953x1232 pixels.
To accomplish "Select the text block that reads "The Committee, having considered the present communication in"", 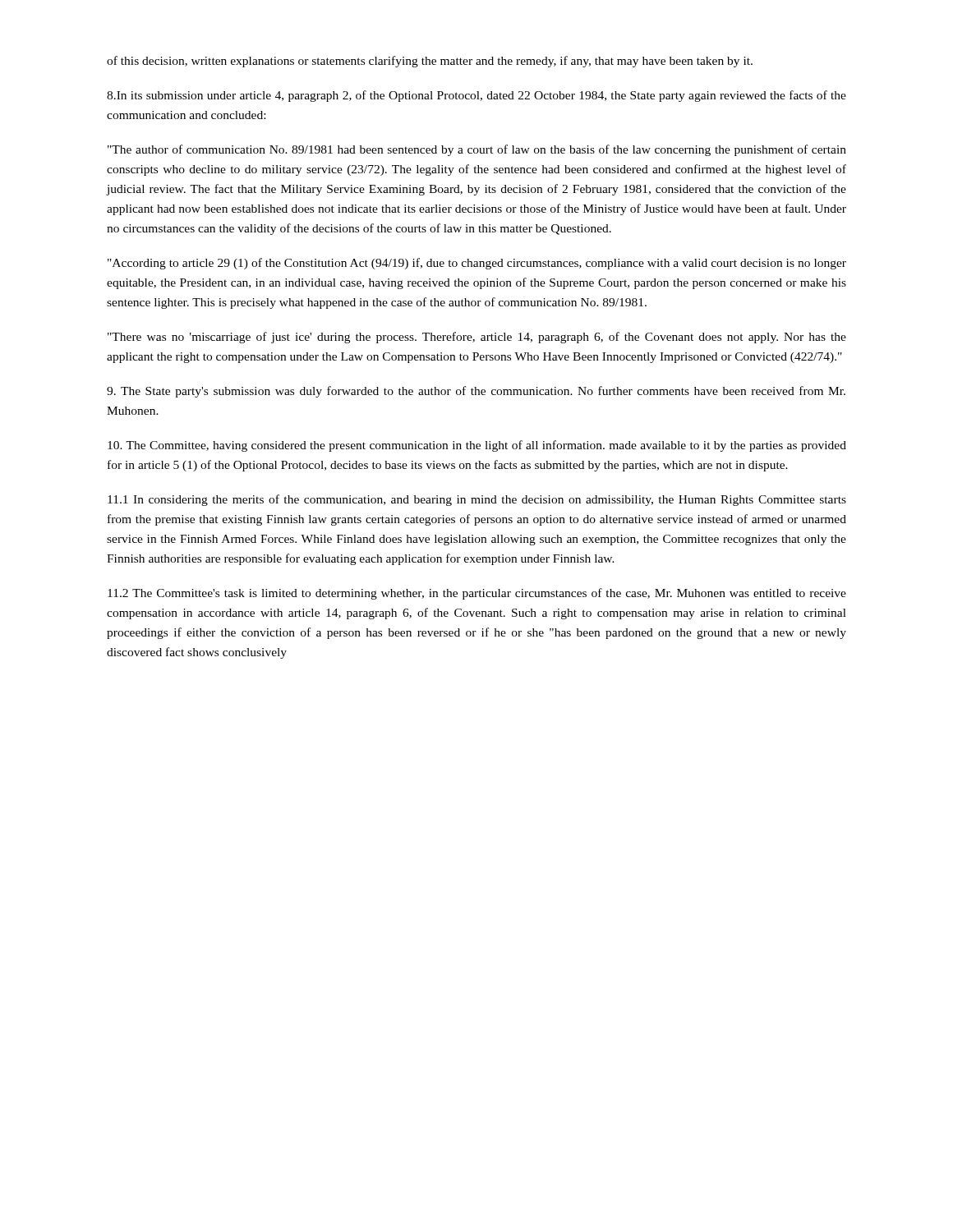I will [x=476, y=455].
